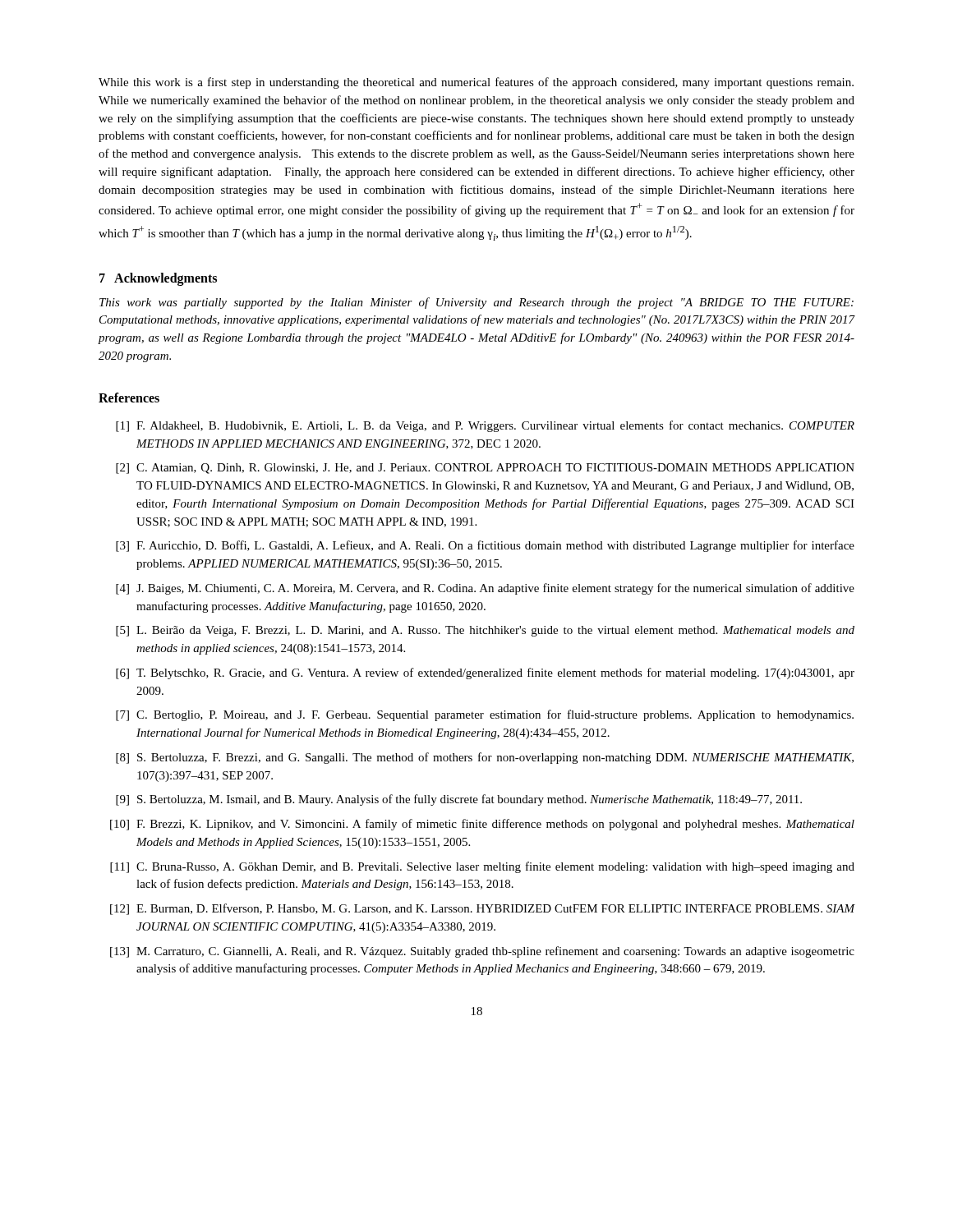Image resolution: width=953 pixels, height=1232 pixels.
Task: Locate the list item that says "[1] F. Aldakheel, B."
Action: click(476, 435)
